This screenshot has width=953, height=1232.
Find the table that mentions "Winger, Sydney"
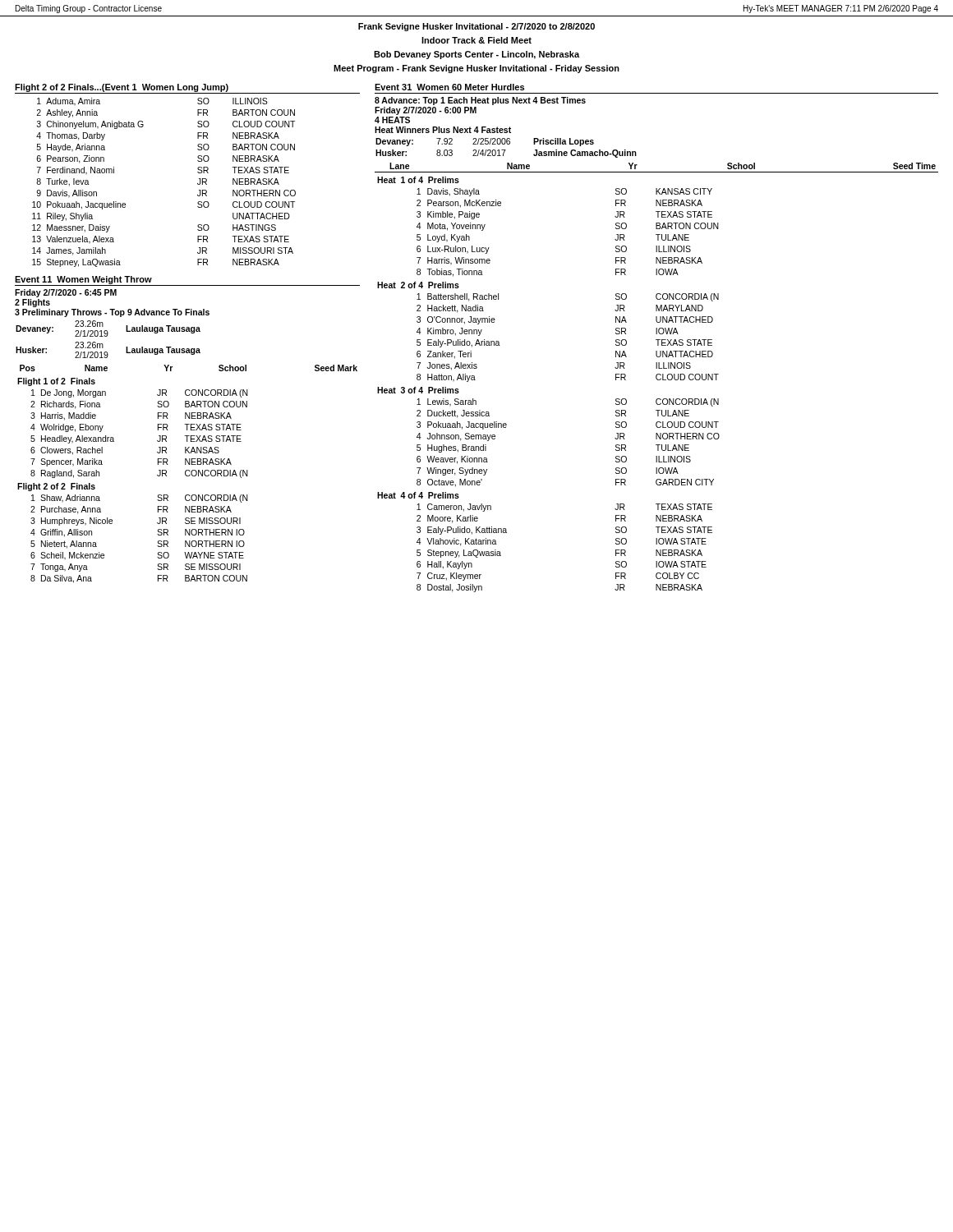coord(656,377)
